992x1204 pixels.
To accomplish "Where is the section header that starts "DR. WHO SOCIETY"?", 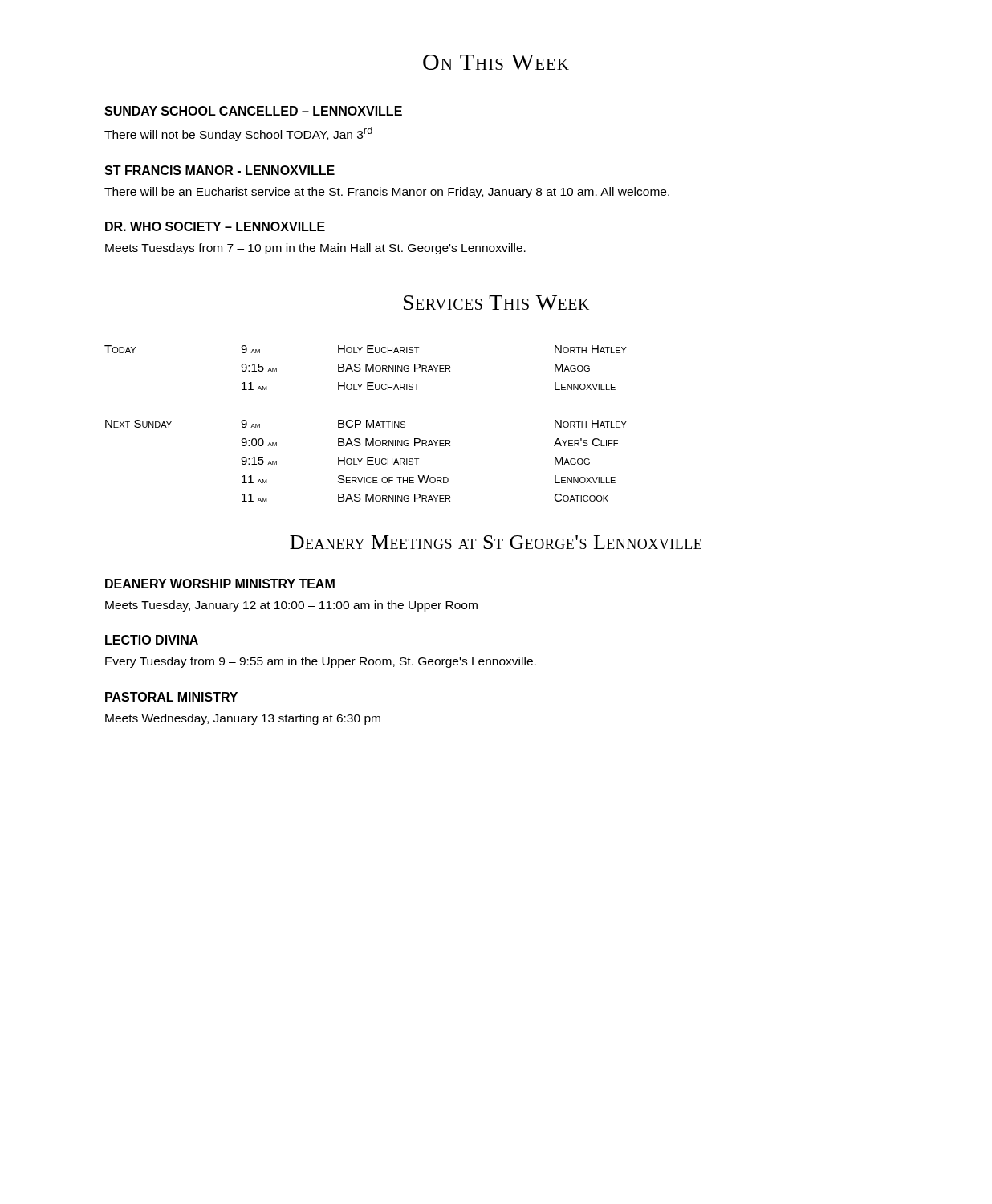I will (x=215, y=226).
